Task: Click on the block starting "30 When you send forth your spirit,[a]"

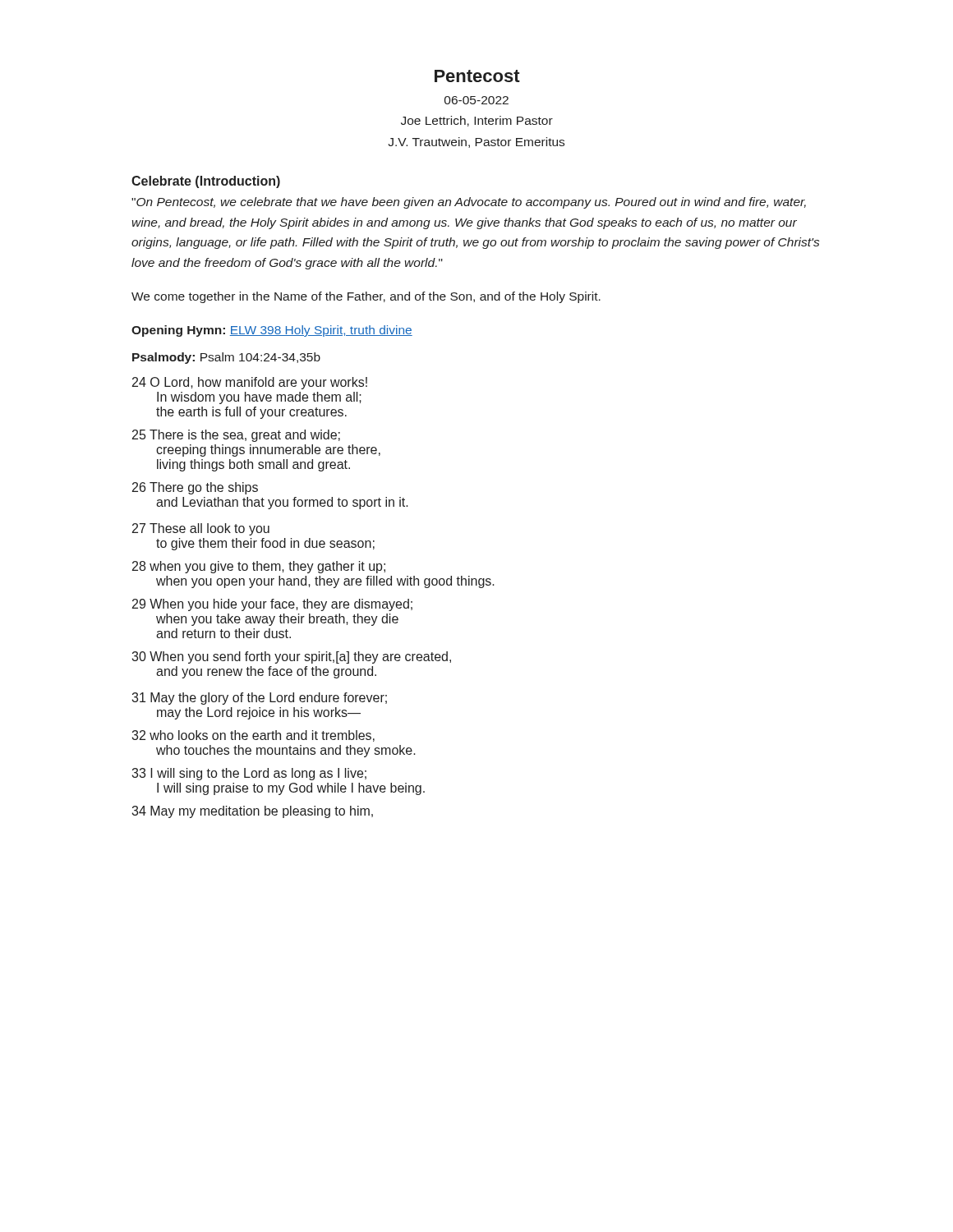Action: [291, 657]
